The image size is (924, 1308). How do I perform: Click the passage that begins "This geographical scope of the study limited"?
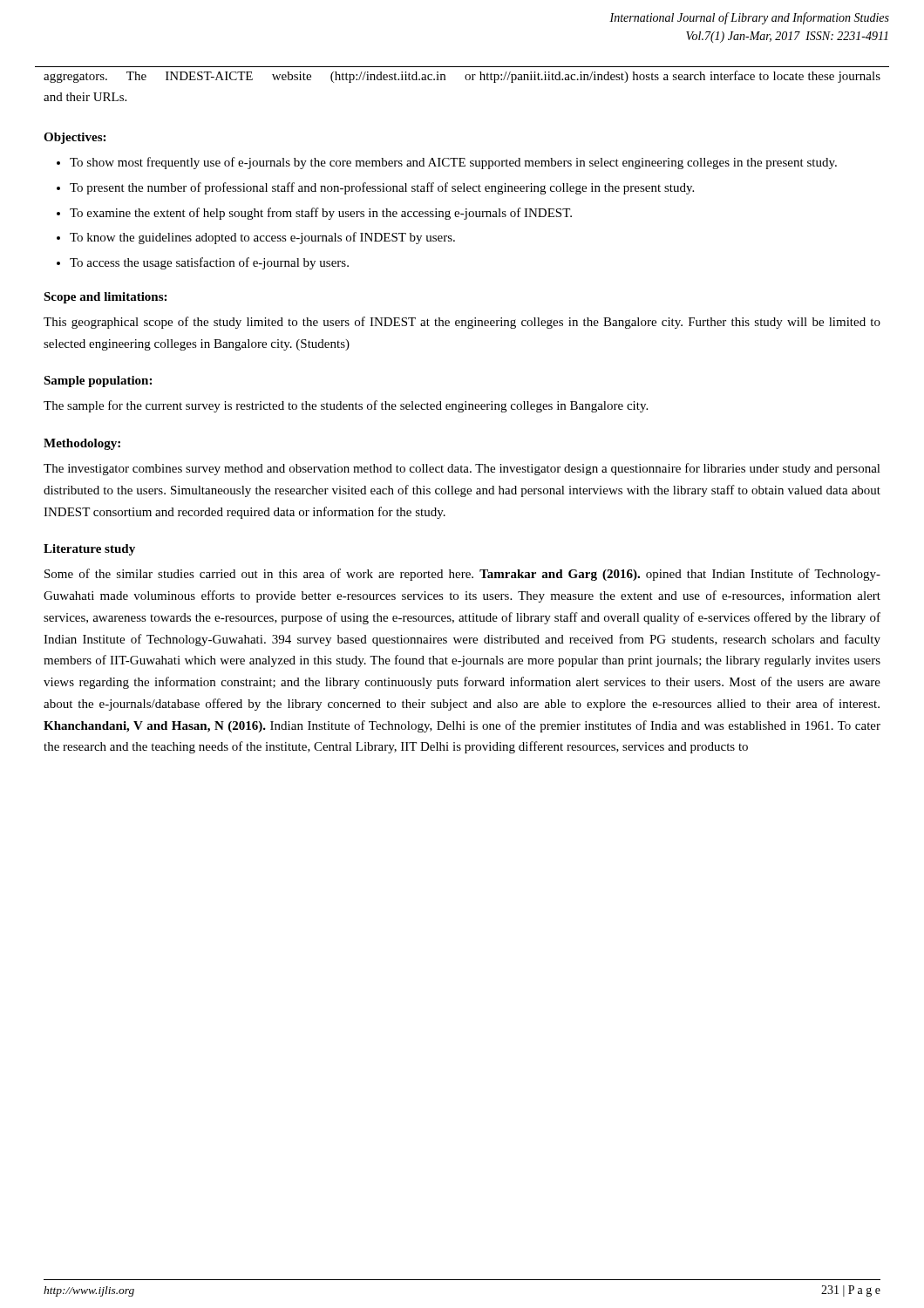pos(462,332)
